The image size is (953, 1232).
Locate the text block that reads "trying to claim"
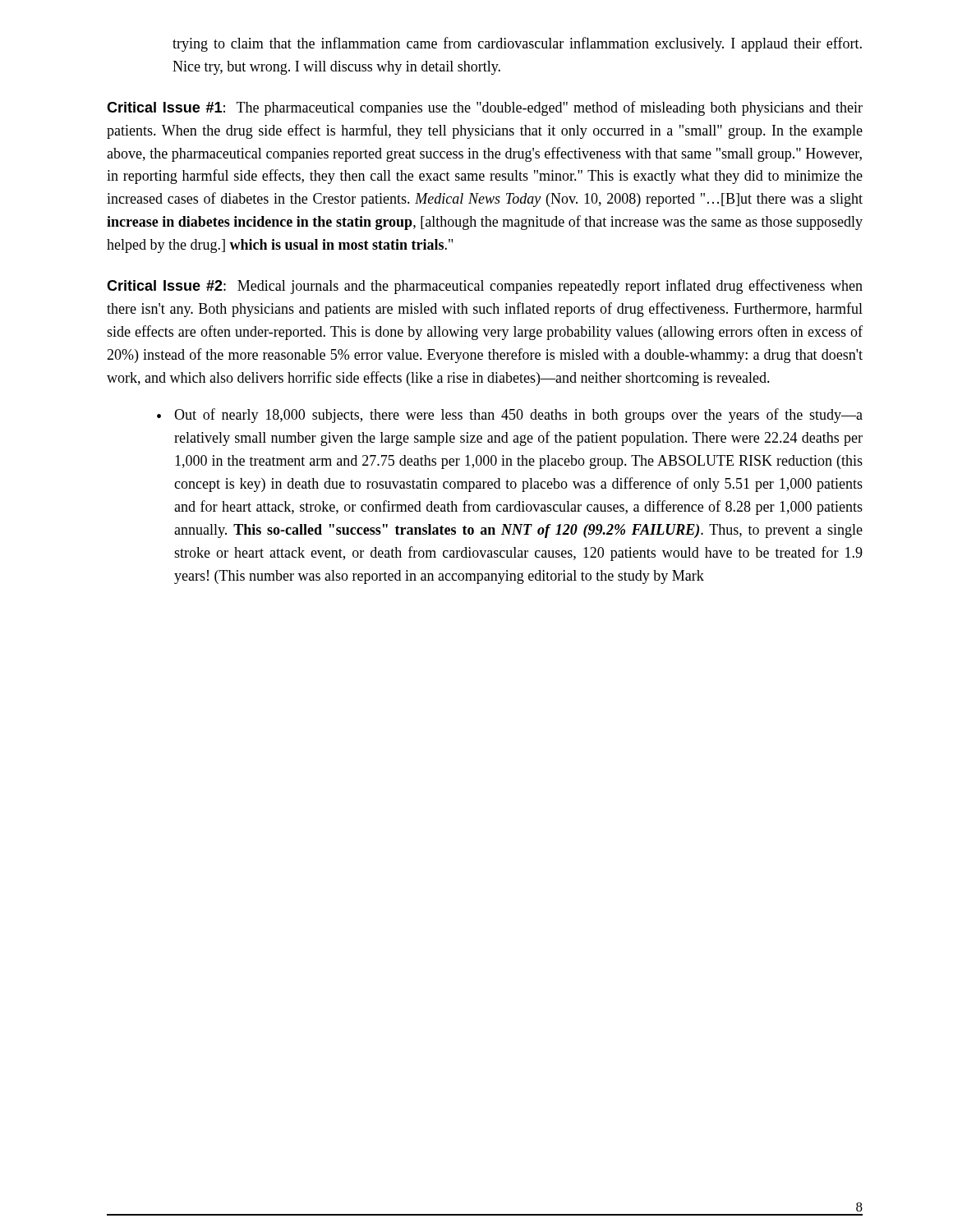(x=518, y=55)
